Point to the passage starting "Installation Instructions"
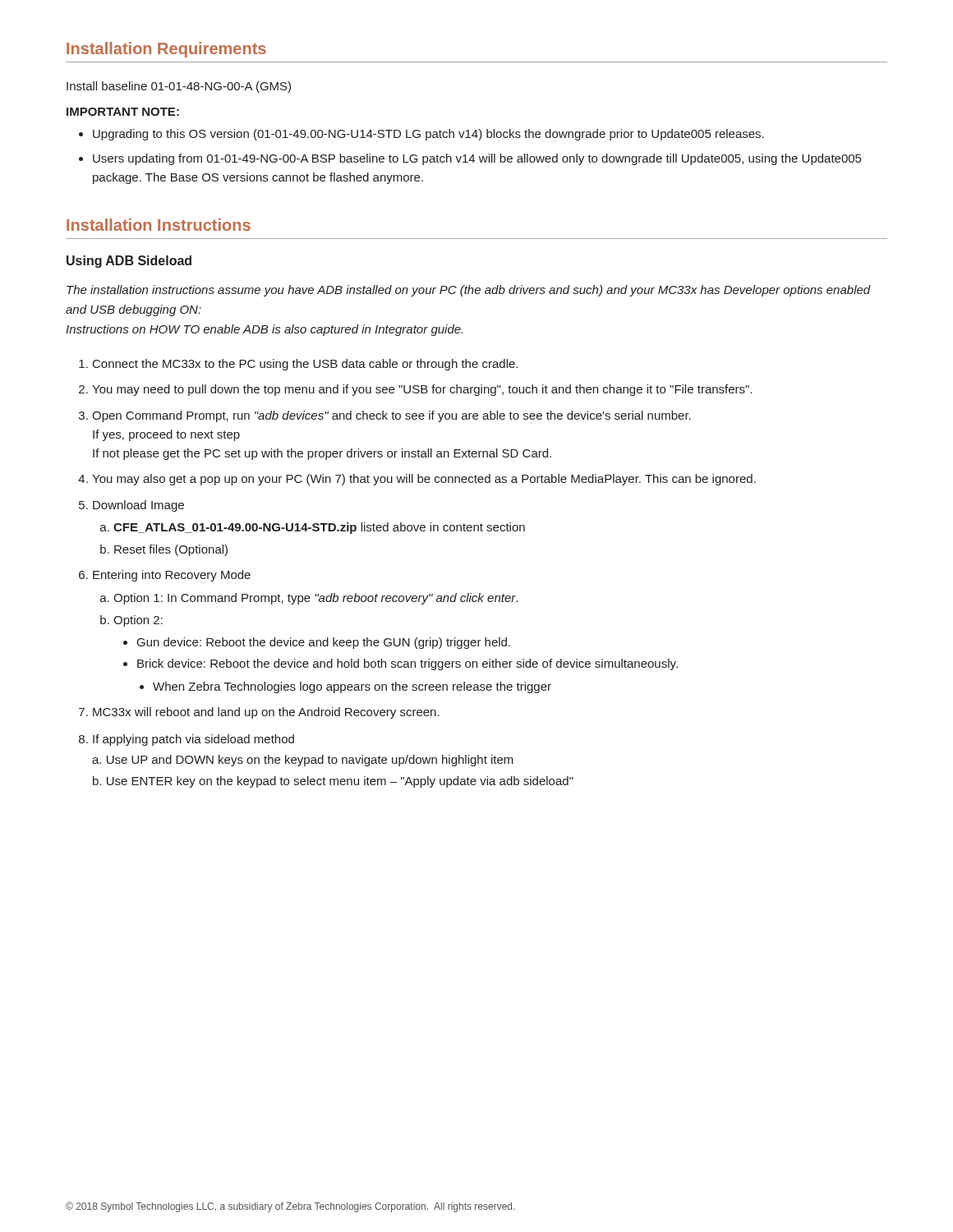 pos(159,225)
